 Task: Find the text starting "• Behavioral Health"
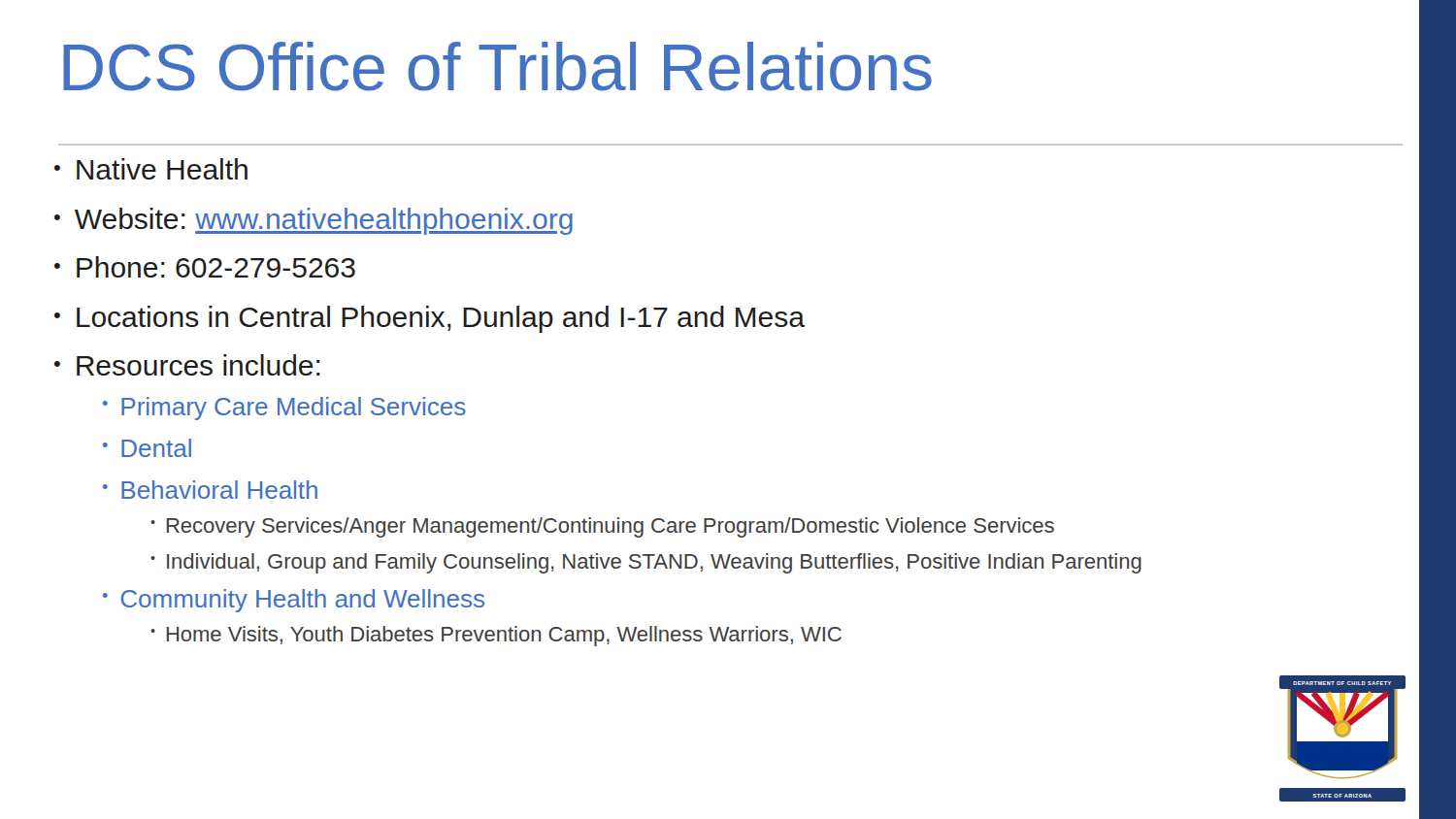tap(210, 490)
